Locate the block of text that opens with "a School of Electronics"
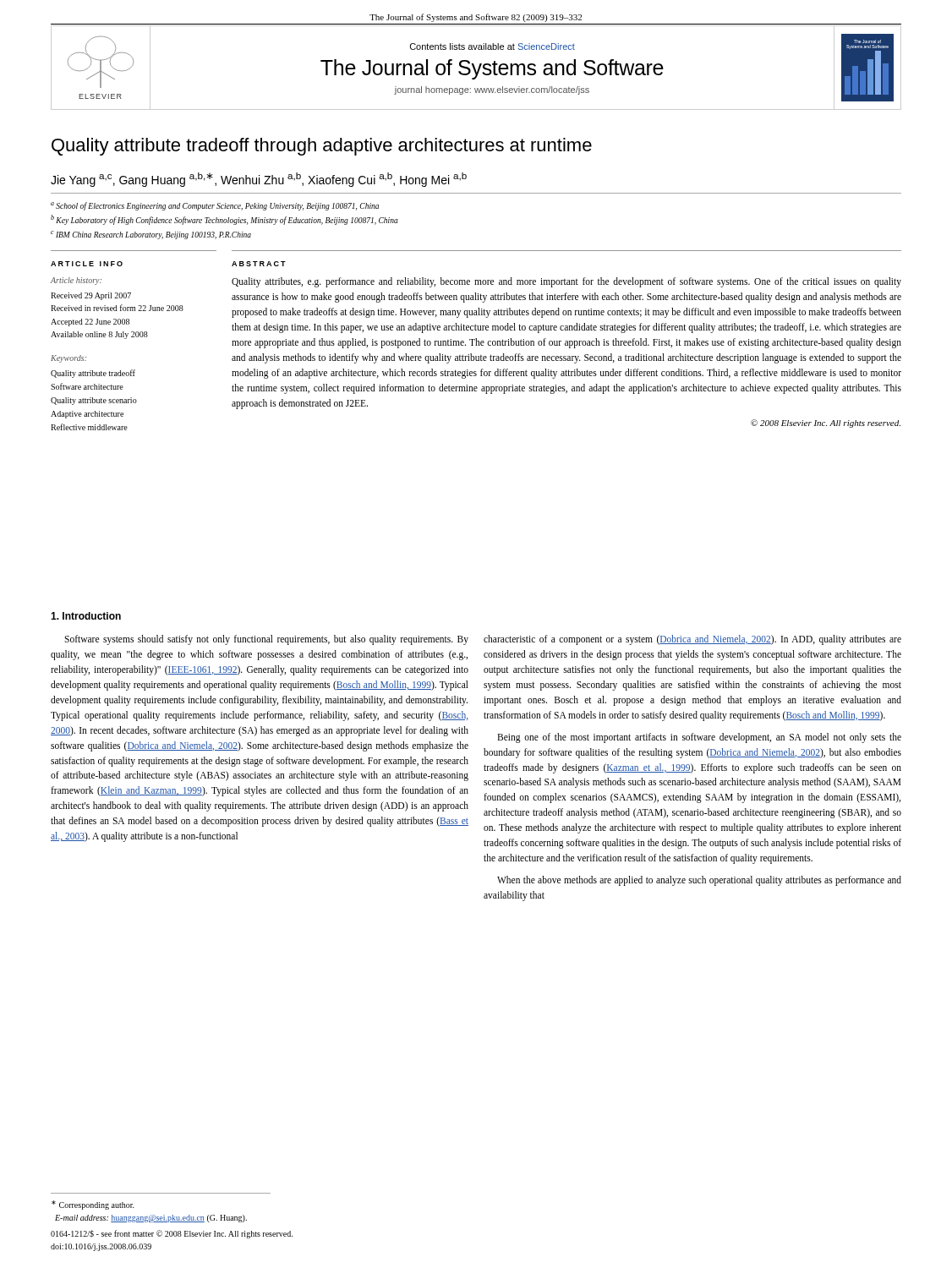952x1268 pixels. coord(224,219)
